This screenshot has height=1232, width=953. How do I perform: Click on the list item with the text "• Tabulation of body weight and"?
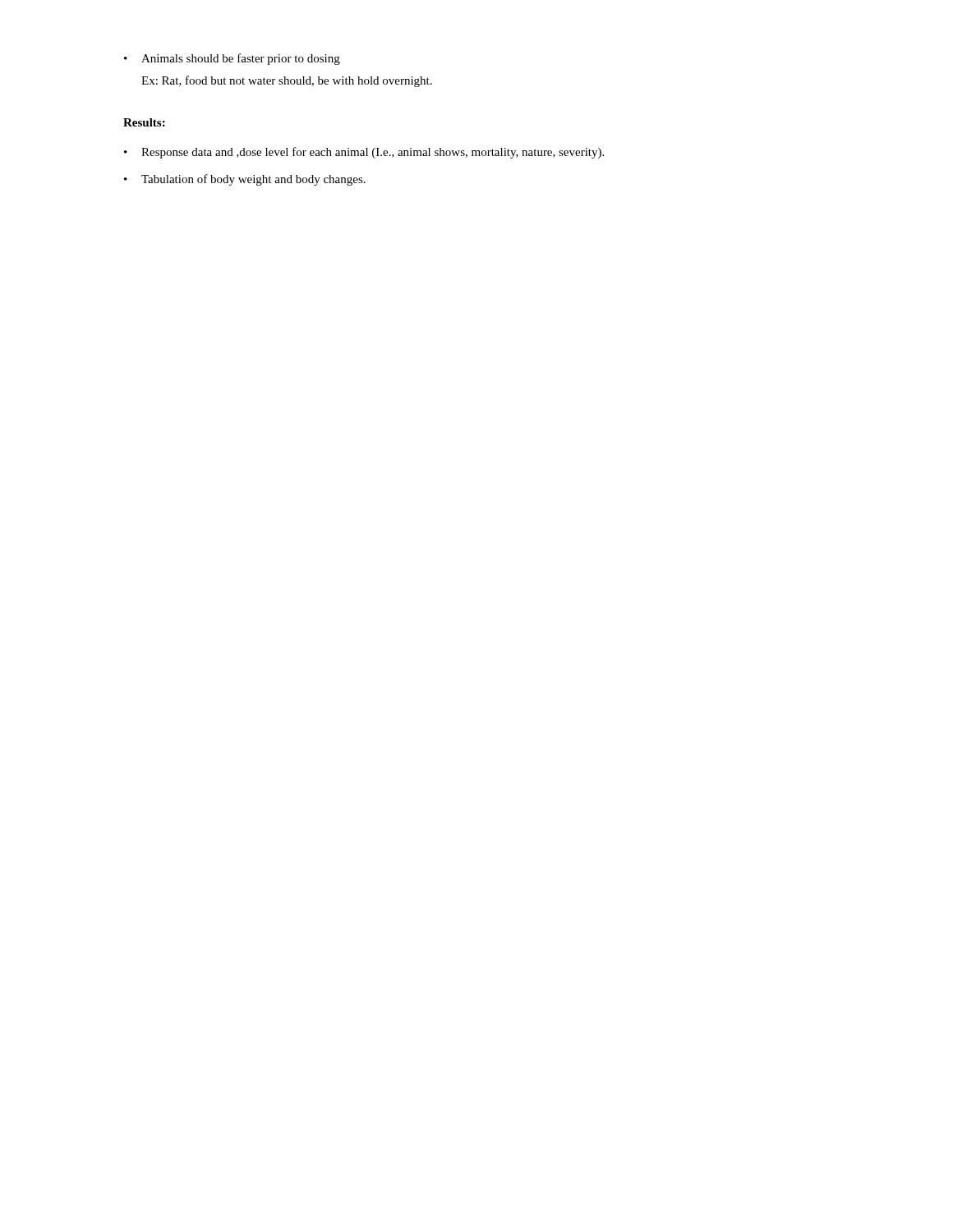pos(245,180)
